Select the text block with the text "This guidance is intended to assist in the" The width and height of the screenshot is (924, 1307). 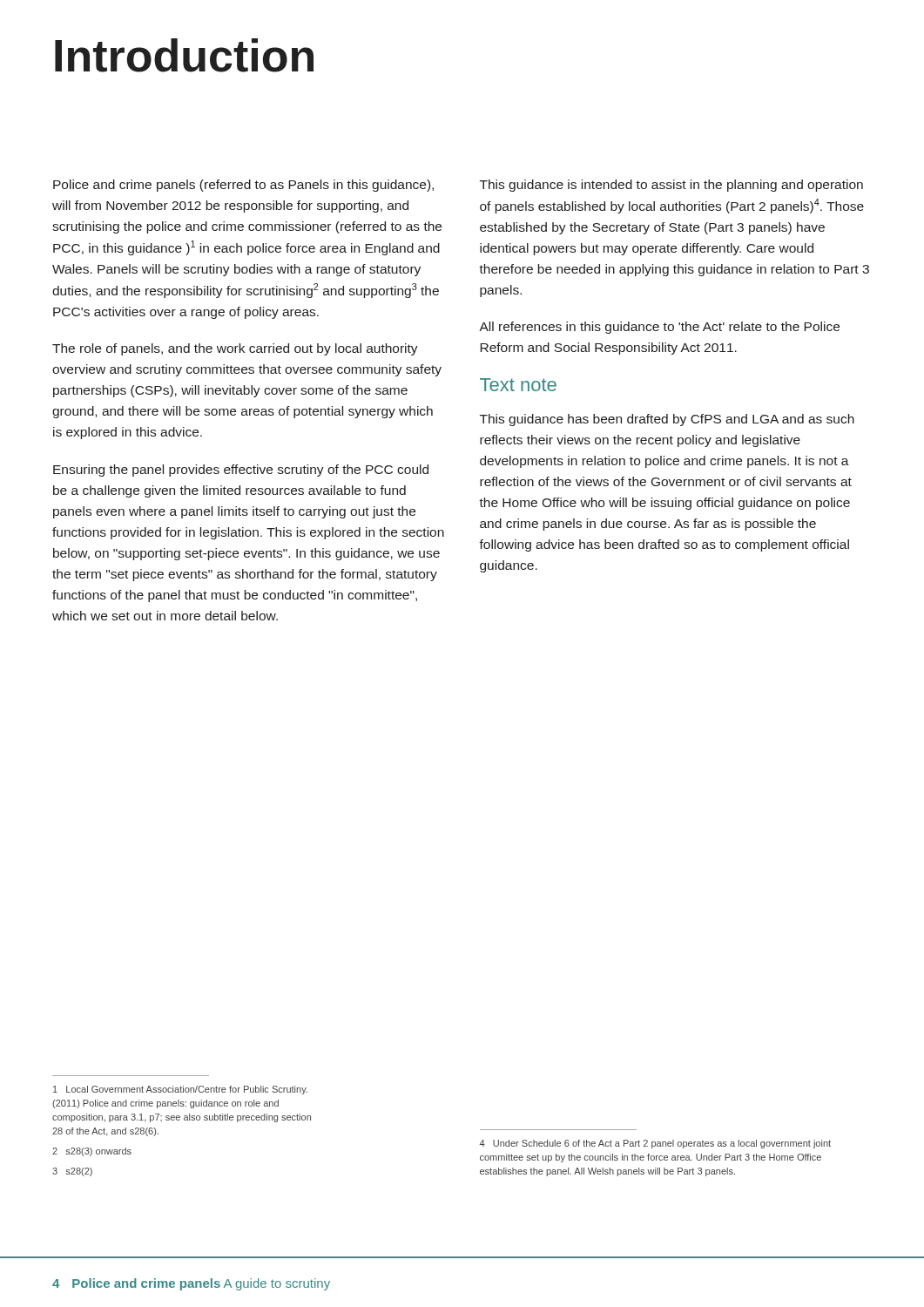(675, 237)
